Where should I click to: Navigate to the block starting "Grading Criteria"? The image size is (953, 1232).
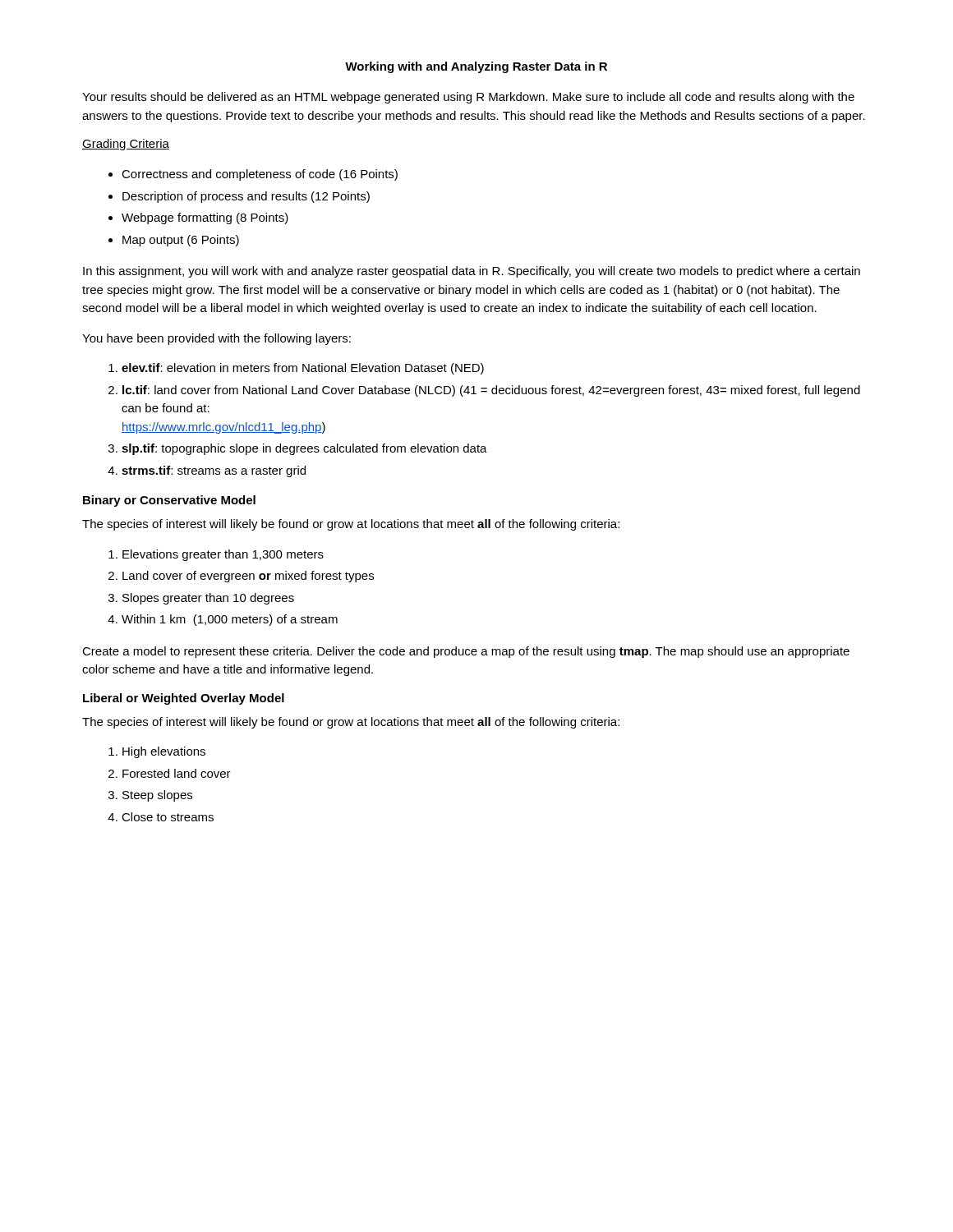click(126, 143)
